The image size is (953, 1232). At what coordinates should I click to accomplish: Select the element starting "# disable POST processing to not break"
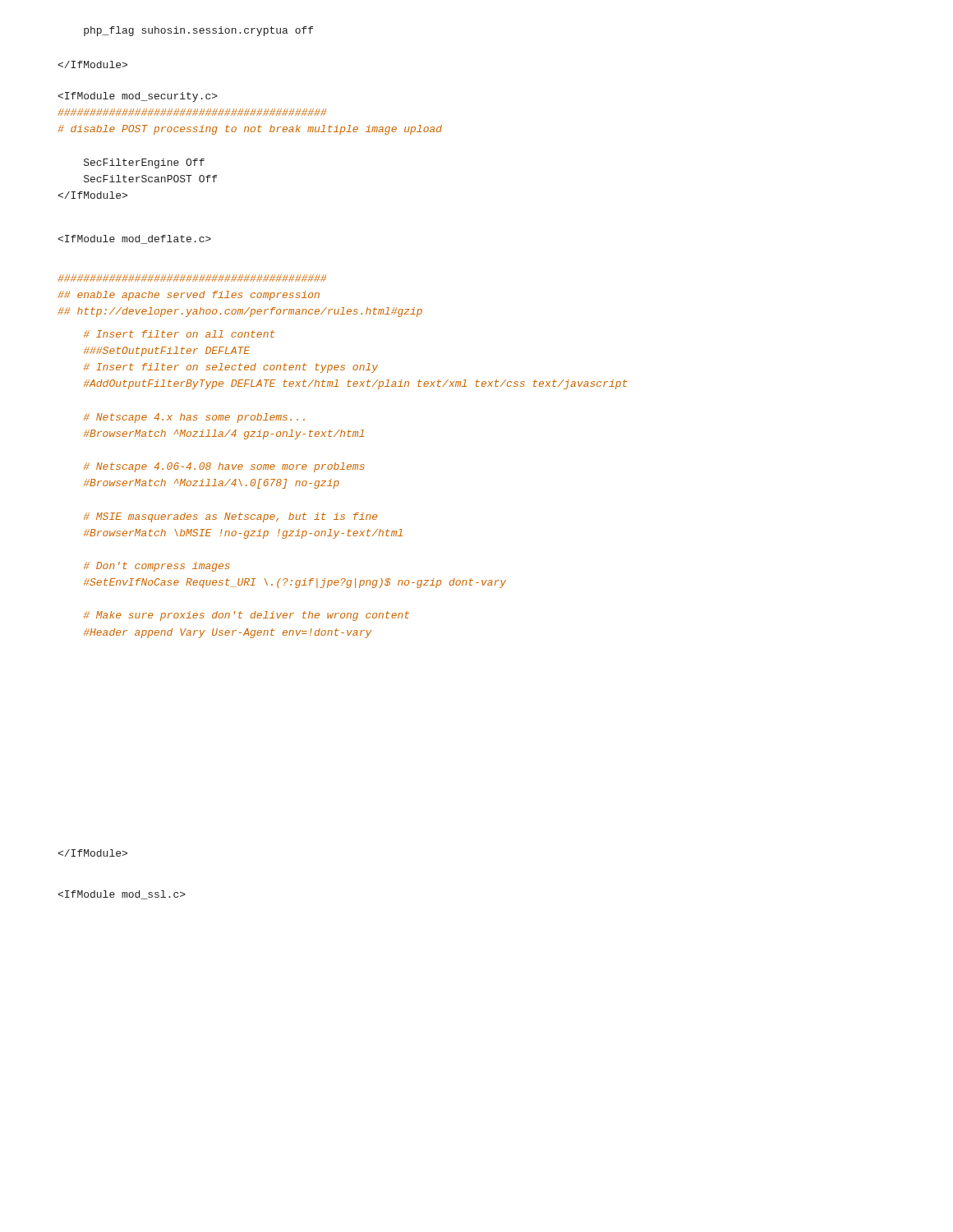[138, 97]
